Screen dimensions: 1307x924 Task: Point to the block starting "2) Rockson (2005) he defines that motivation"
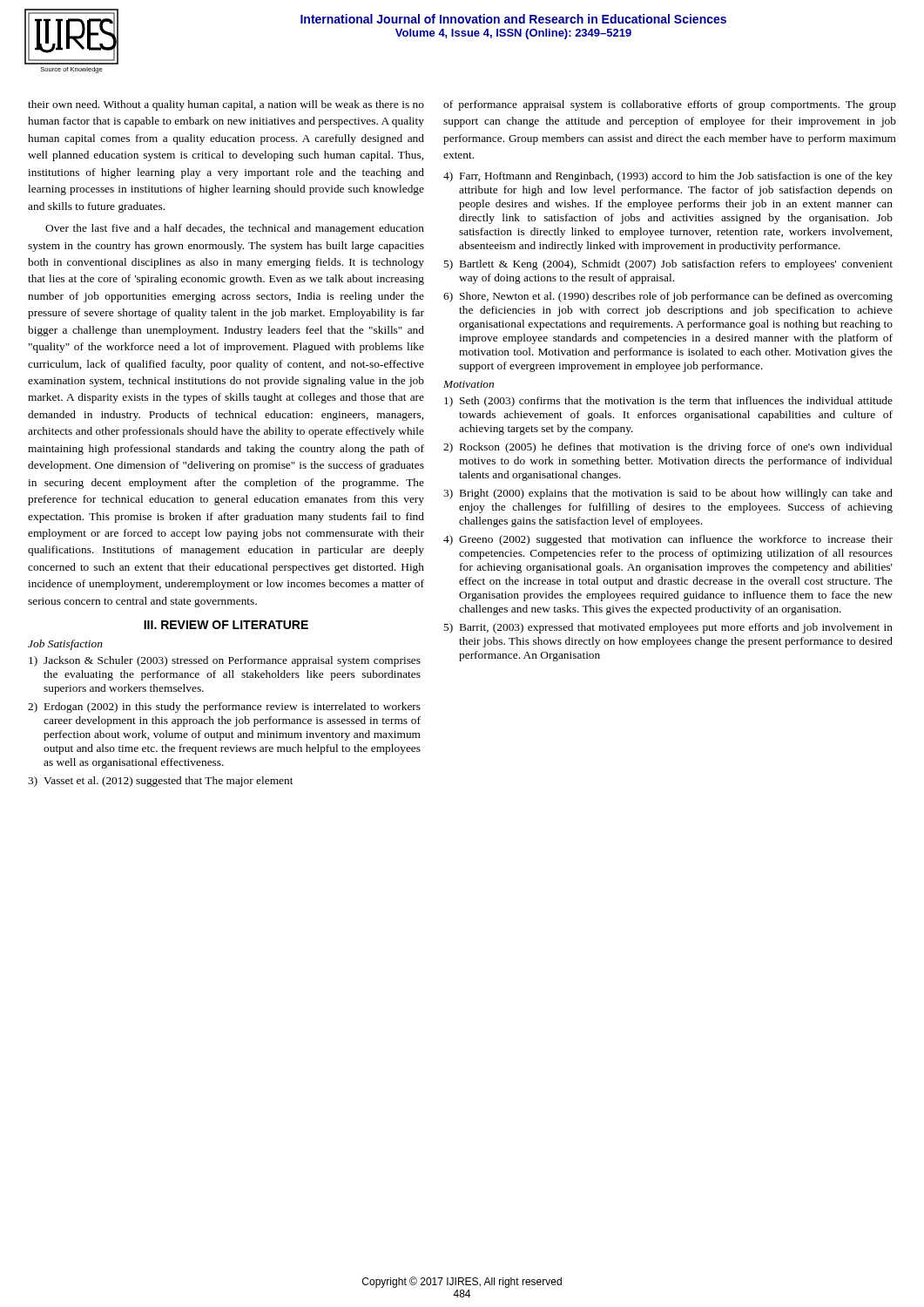668,461
